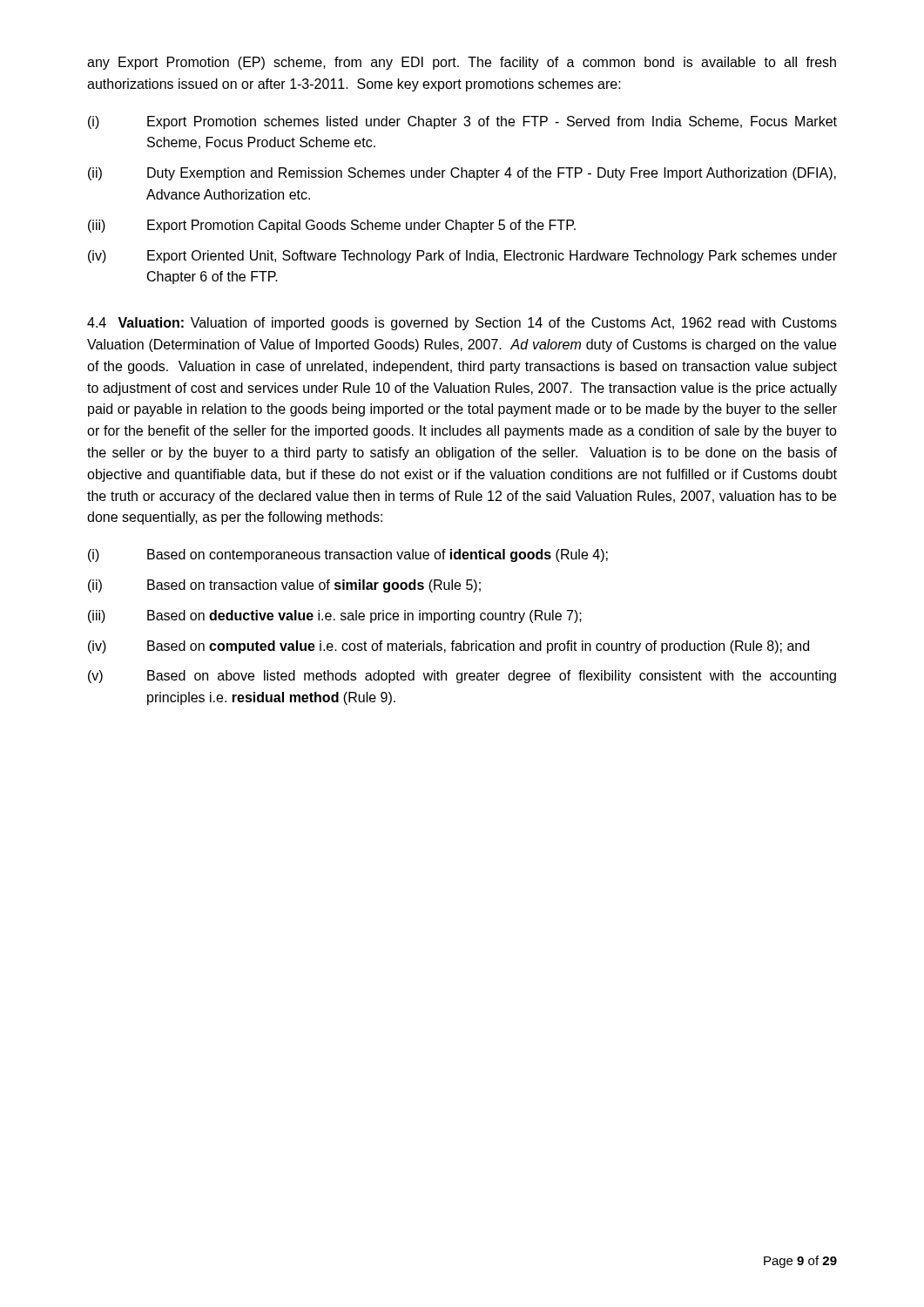This screenshot has width=924, height=1307.
Task: Point to the block beginning "any Export Promotion (EP) scheme,"
Action: [x=462, y=73]
